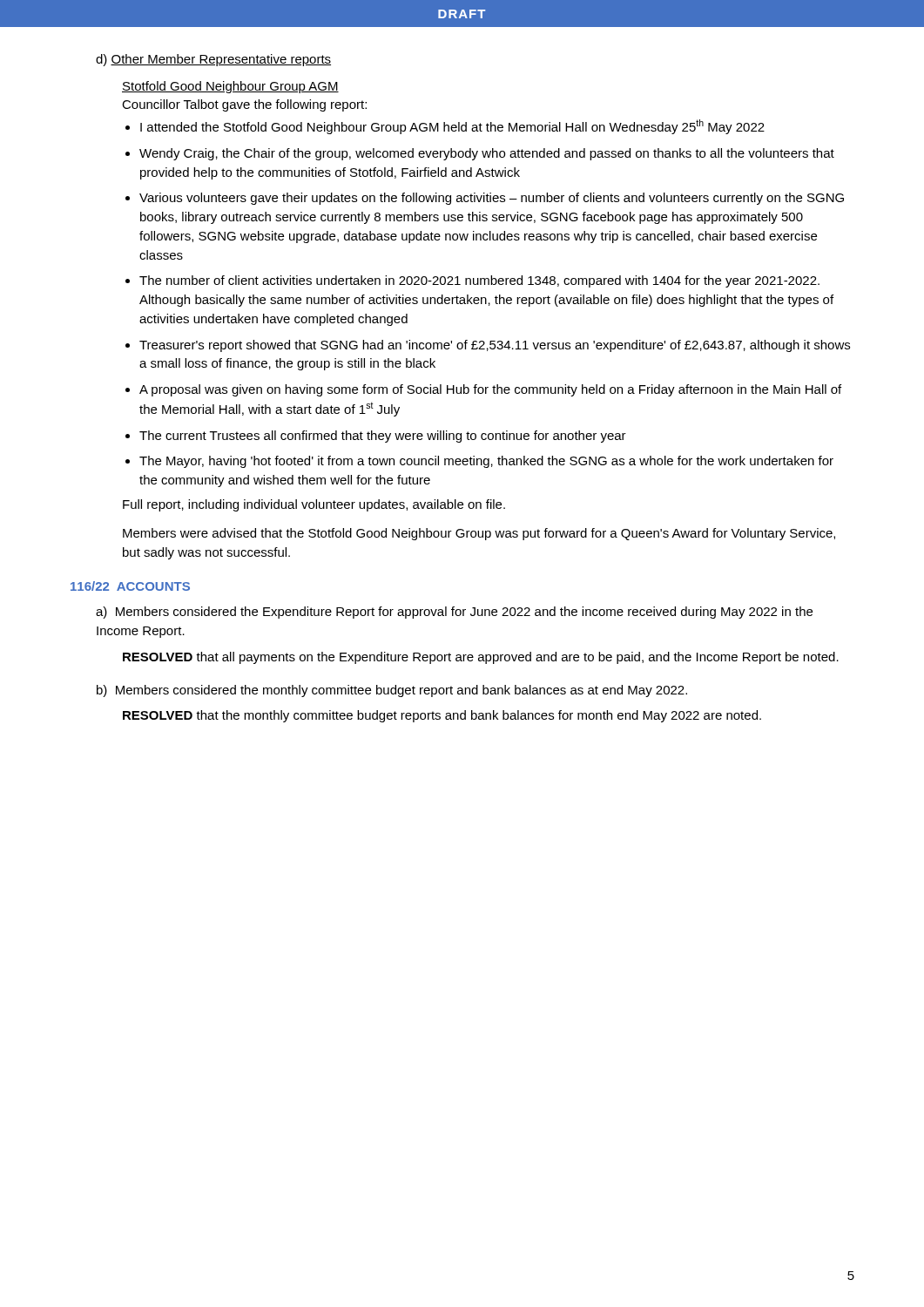Select the block starting "I attended the Stotfold Good Neighbour Group AGM"
This screenshot has height=1307, width=924.
pyautogui.click(x=452, y=126)
